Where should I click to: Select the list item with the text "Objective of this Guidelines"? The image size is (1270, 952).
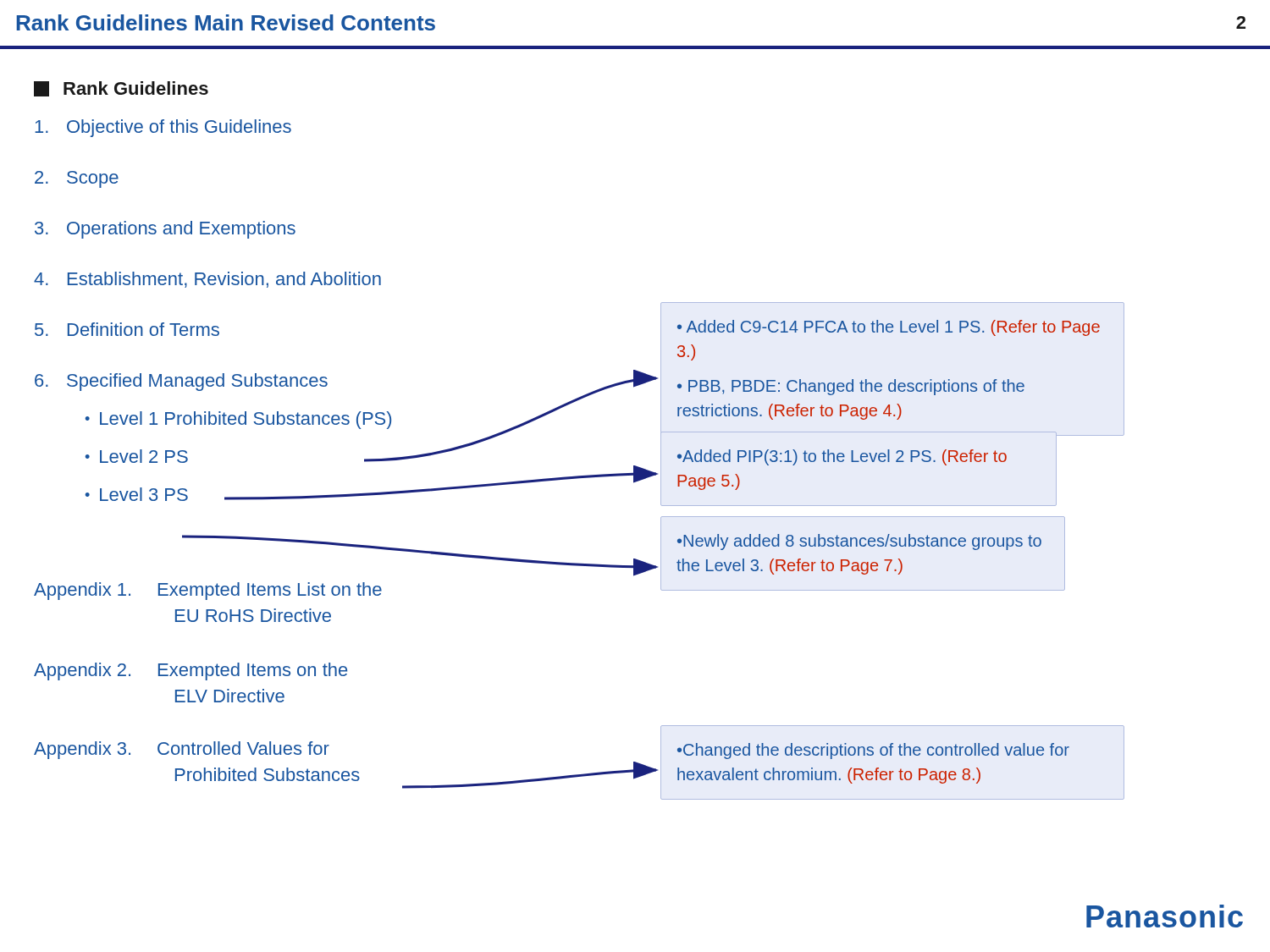(163, 127)
